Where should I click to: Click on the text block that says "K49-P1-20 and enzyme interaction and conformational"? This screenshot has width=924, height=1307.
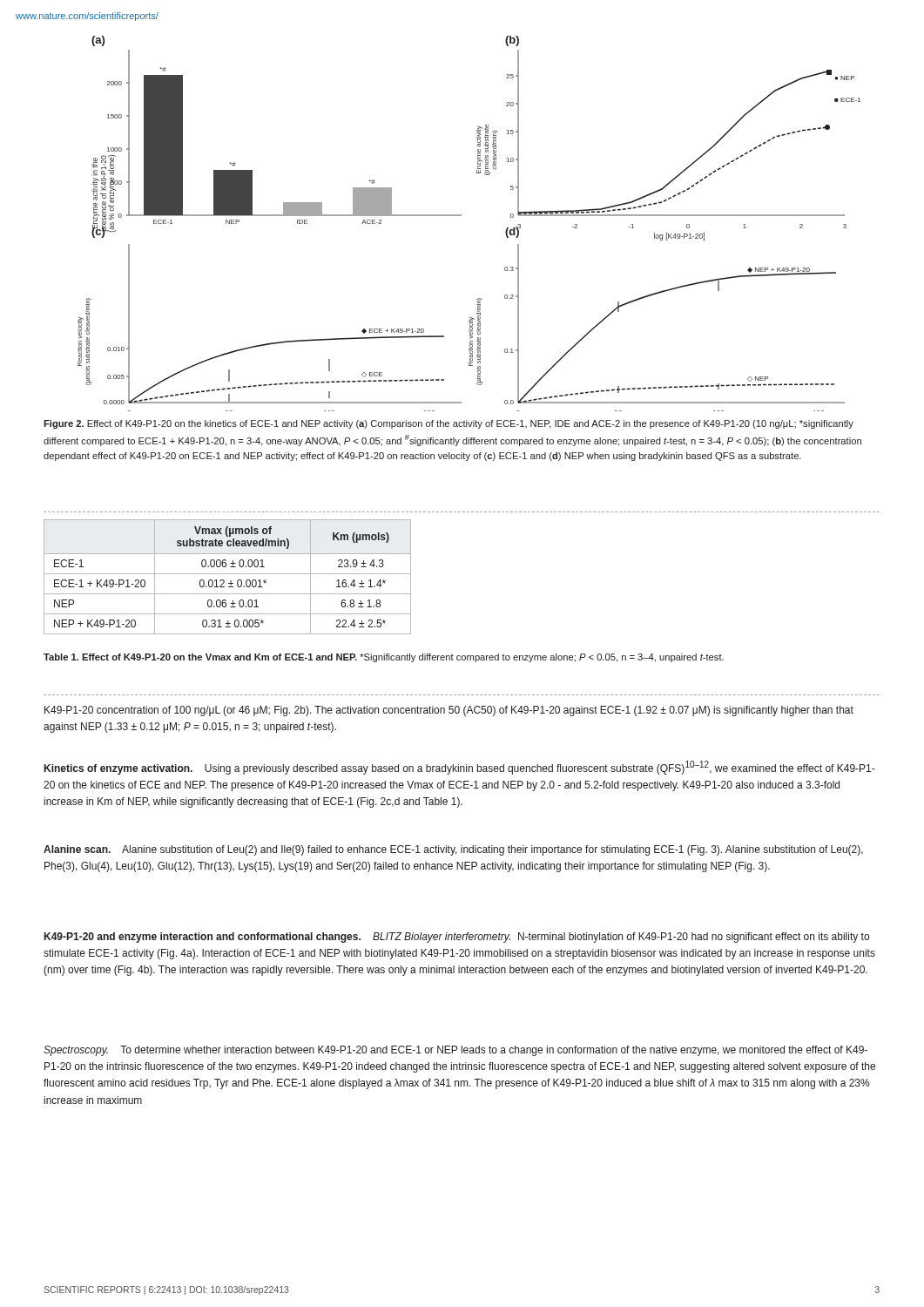459,953
